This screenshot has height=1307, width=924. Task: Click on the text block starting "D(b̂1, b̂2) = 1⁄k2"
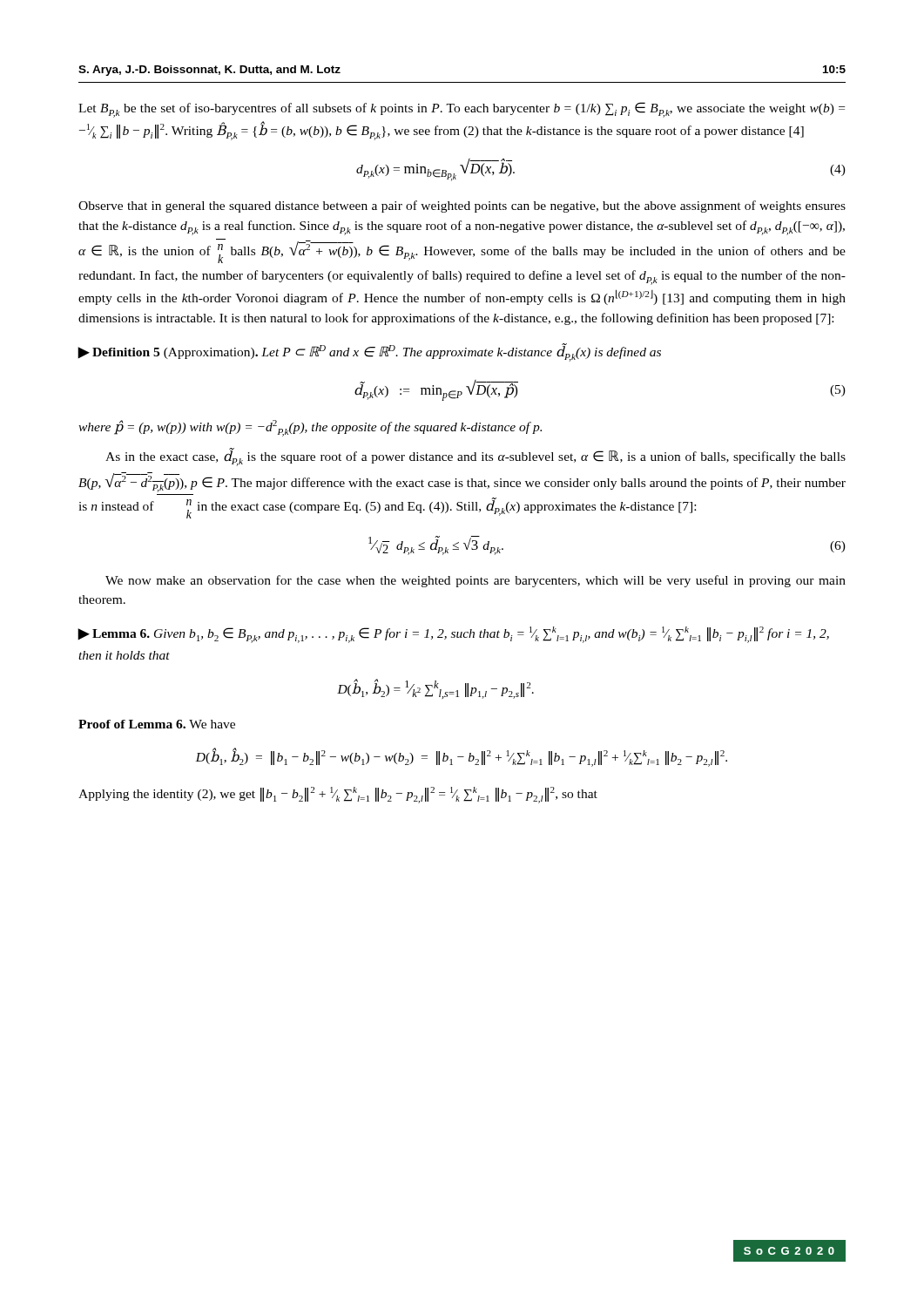click(436, 690)
